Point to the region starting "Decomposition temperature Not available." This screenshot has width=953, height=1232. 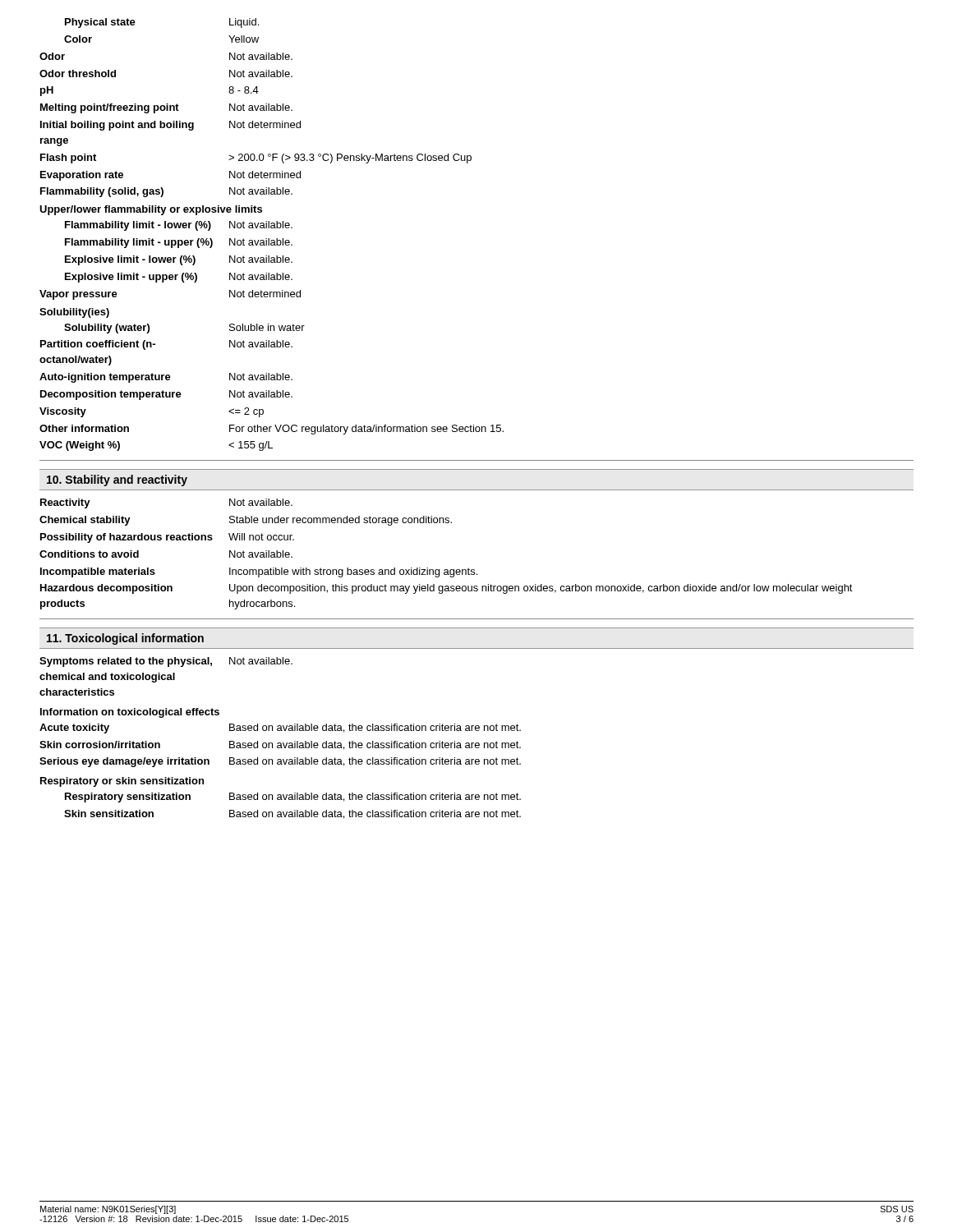[x=166, y=395]
